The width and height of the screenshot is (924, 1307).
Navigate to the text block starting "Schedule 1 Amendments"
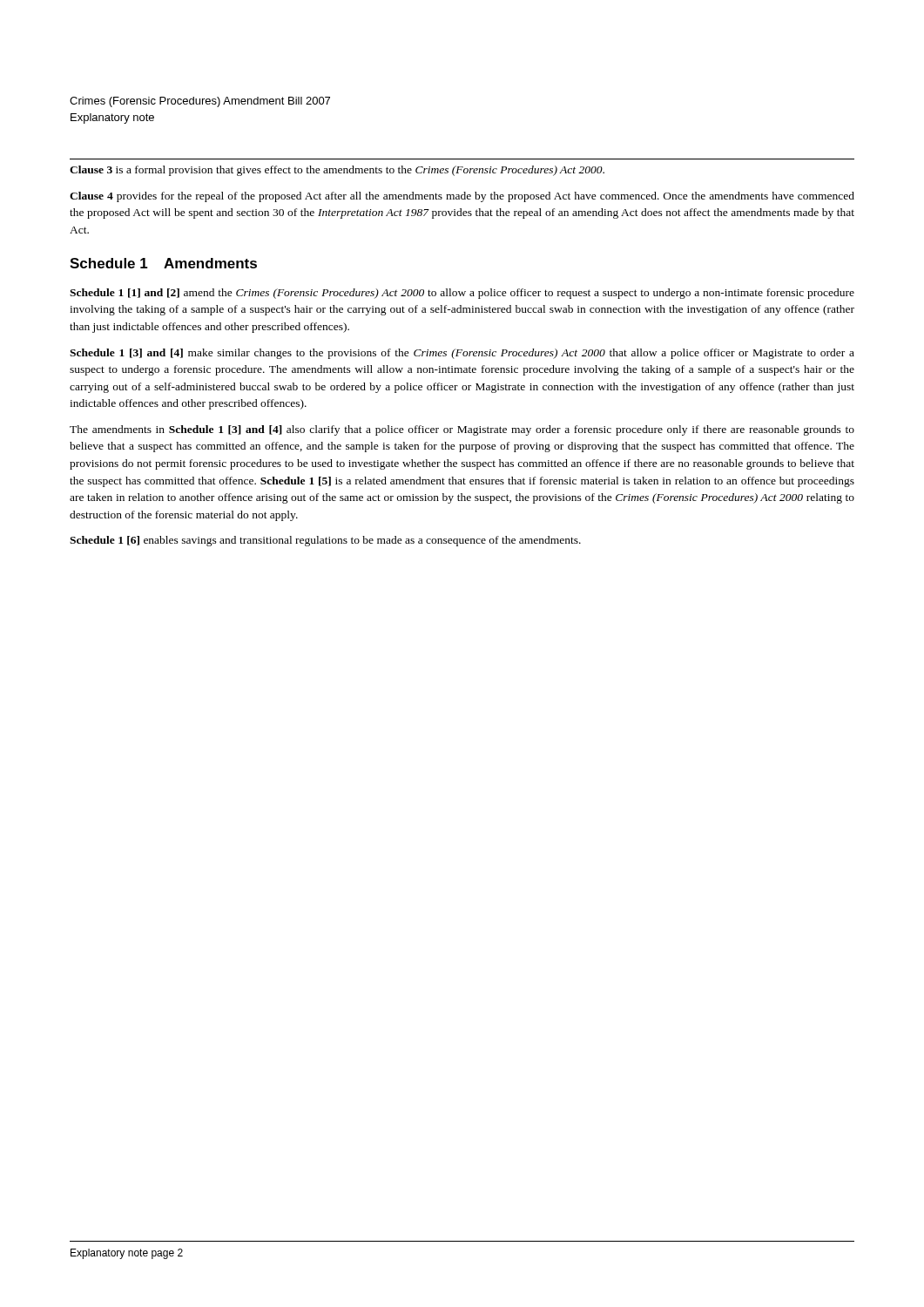click(164, 264)
